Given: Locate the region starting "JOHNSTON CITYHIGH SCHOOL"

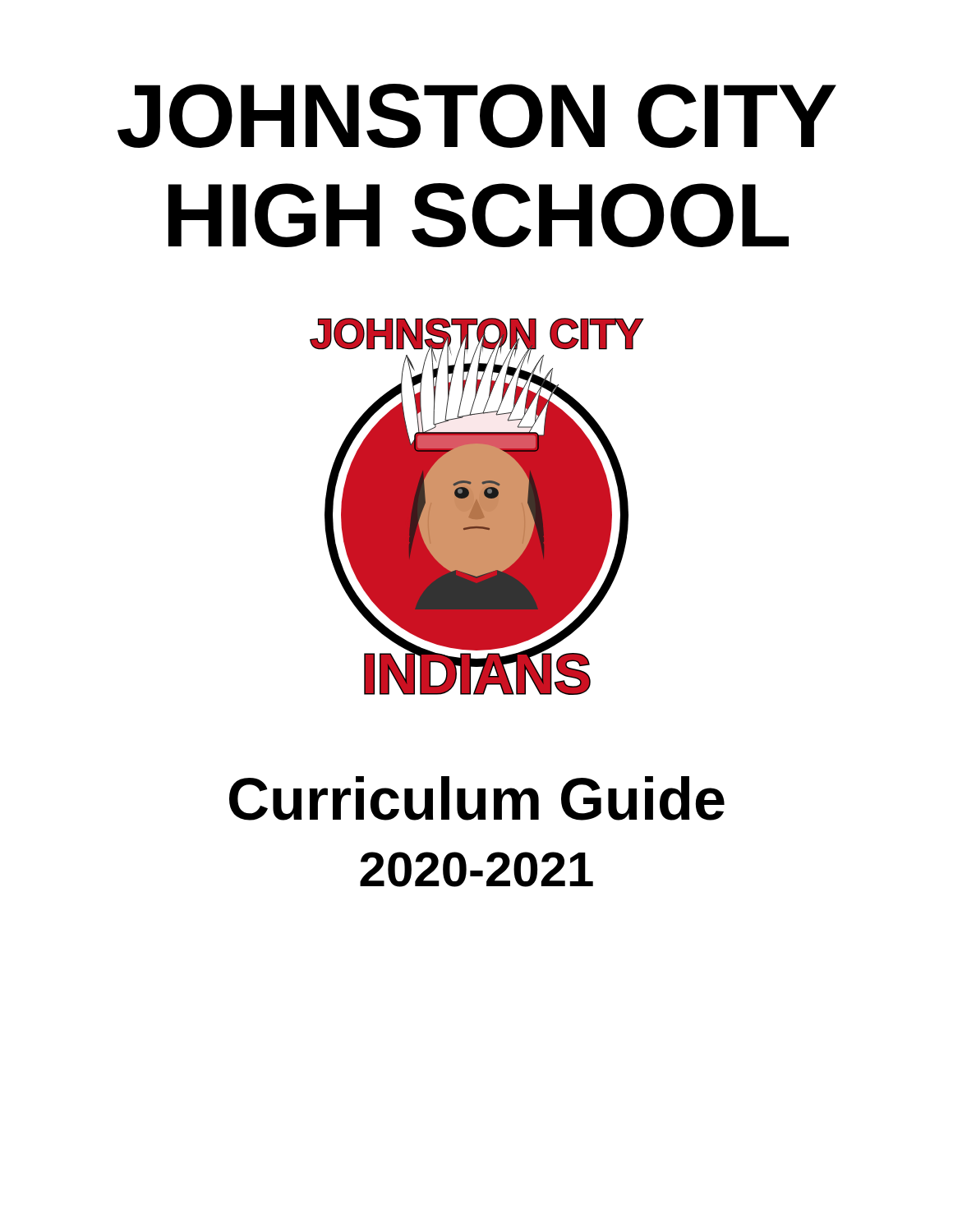Looking at the screenshot, I should click(x=476, y=165).
